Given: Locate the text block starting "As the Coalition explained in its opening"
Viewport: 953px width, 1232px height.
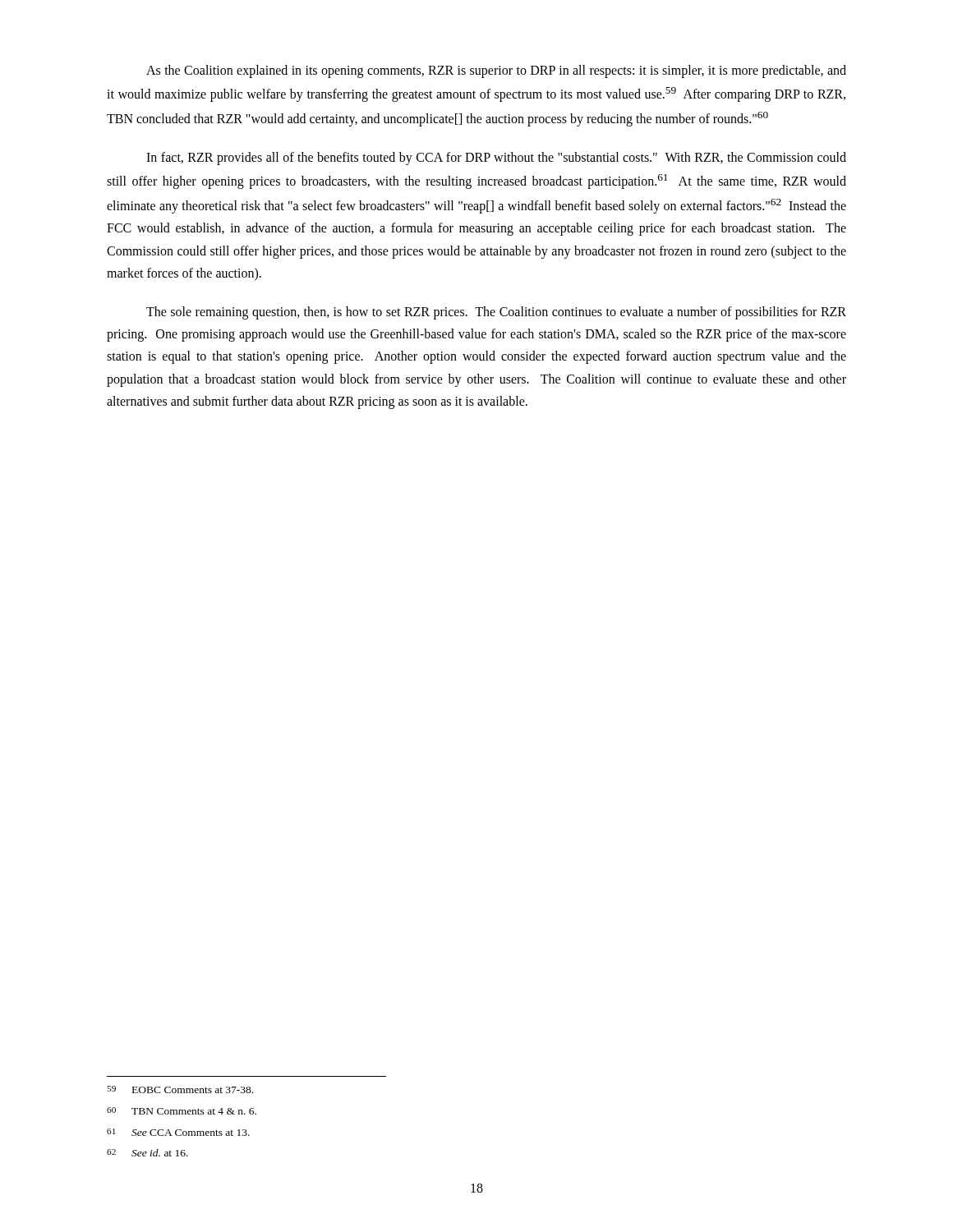Looking at the screenshot, I should (x=476, y=94).
